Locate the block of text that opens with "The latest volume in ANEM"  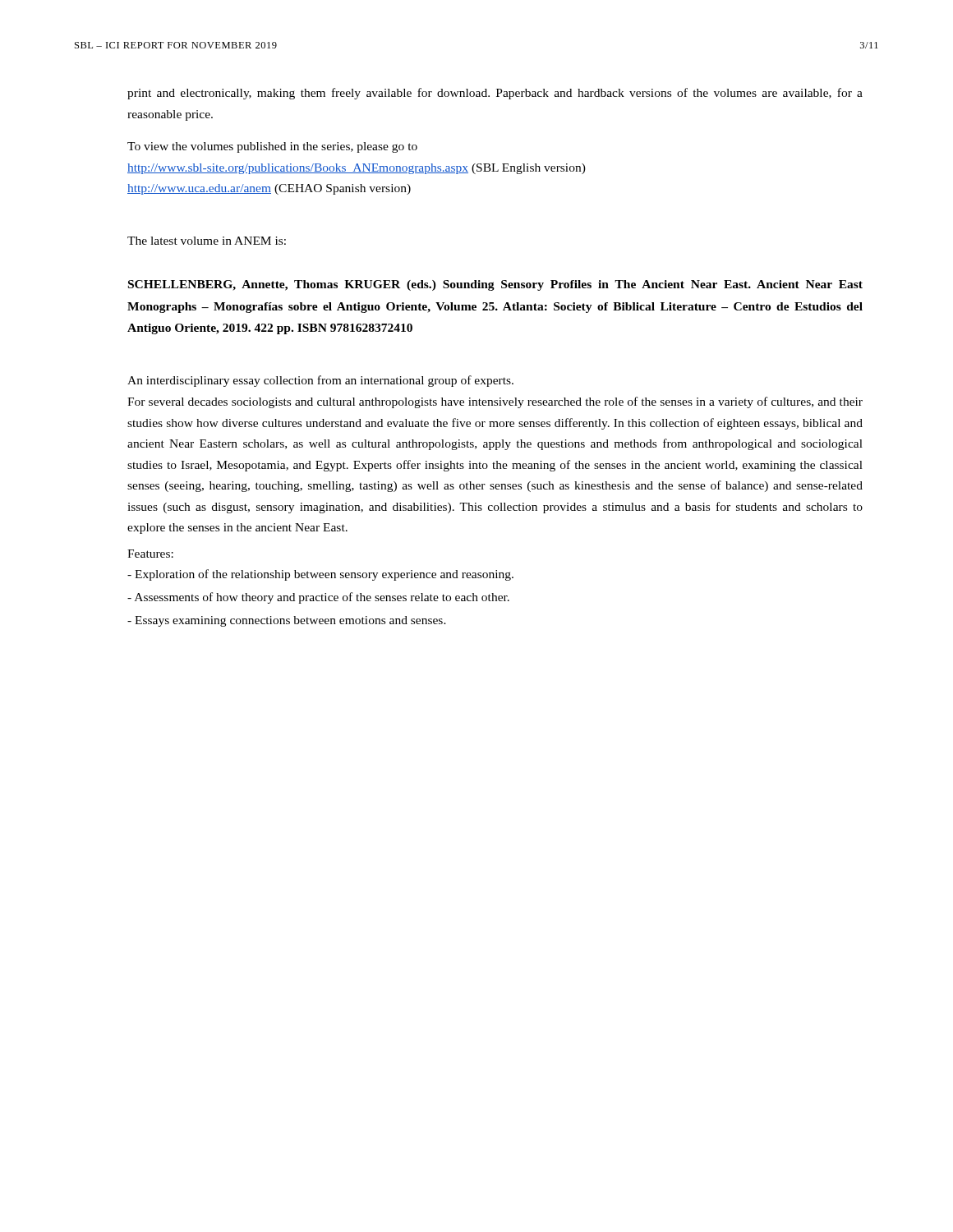pyautogui.click(x=207, y=240)
